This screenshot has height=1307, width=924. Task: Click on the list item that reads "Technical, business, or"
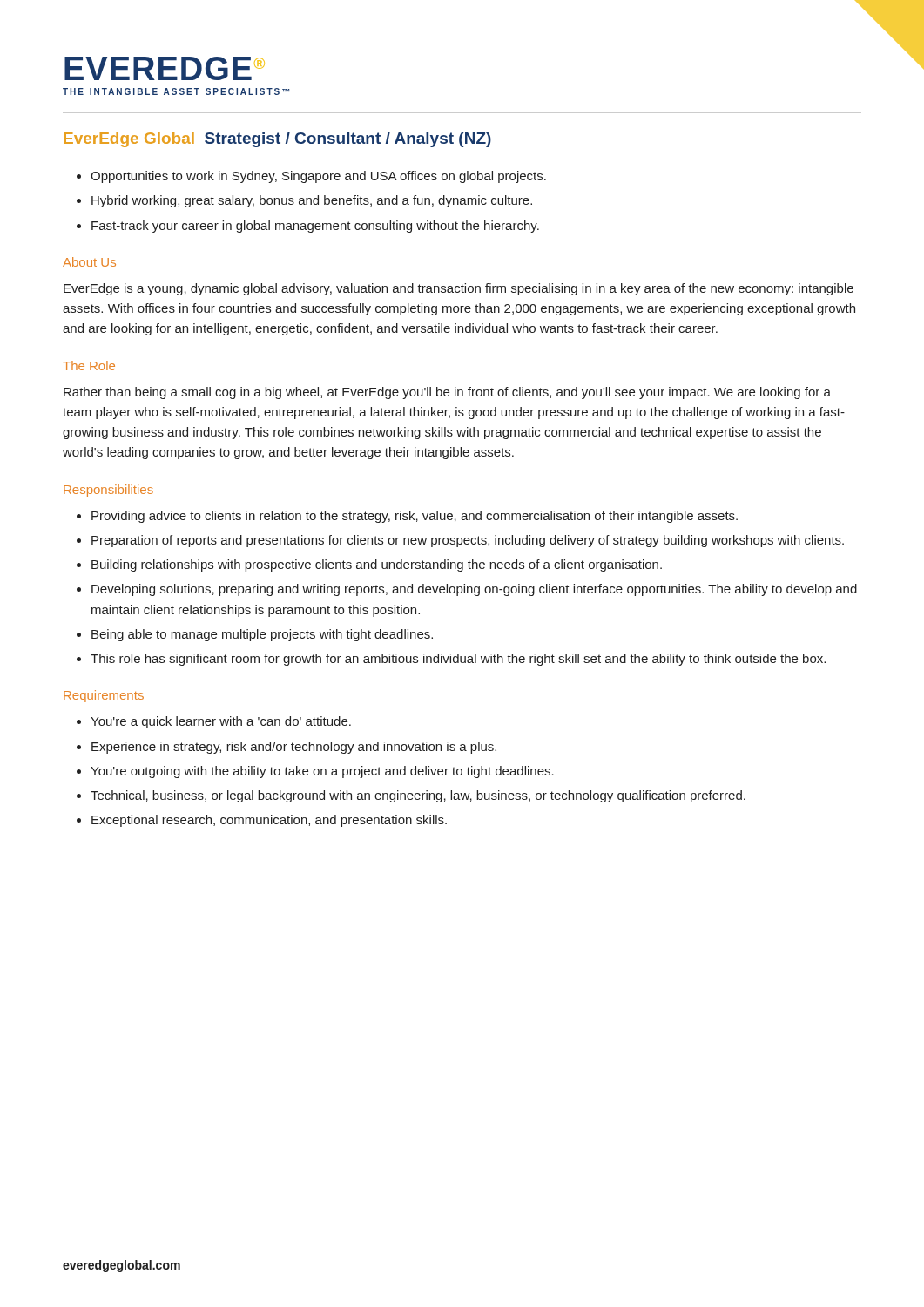tap(418, 795)
